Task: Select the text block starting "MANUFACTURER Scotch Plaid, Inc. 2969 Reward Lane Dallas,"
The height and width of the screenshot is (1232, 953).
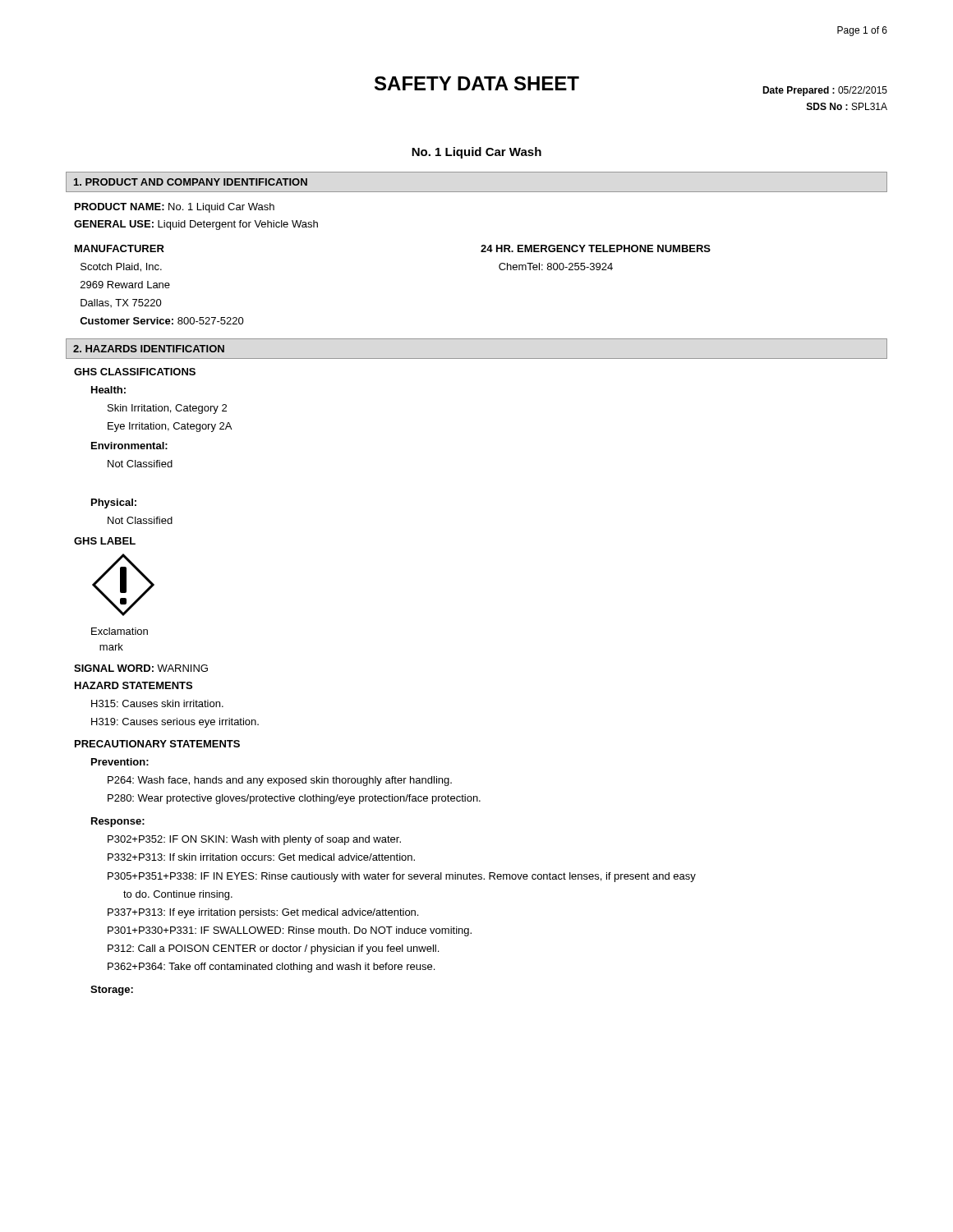Action: [159, 284]
